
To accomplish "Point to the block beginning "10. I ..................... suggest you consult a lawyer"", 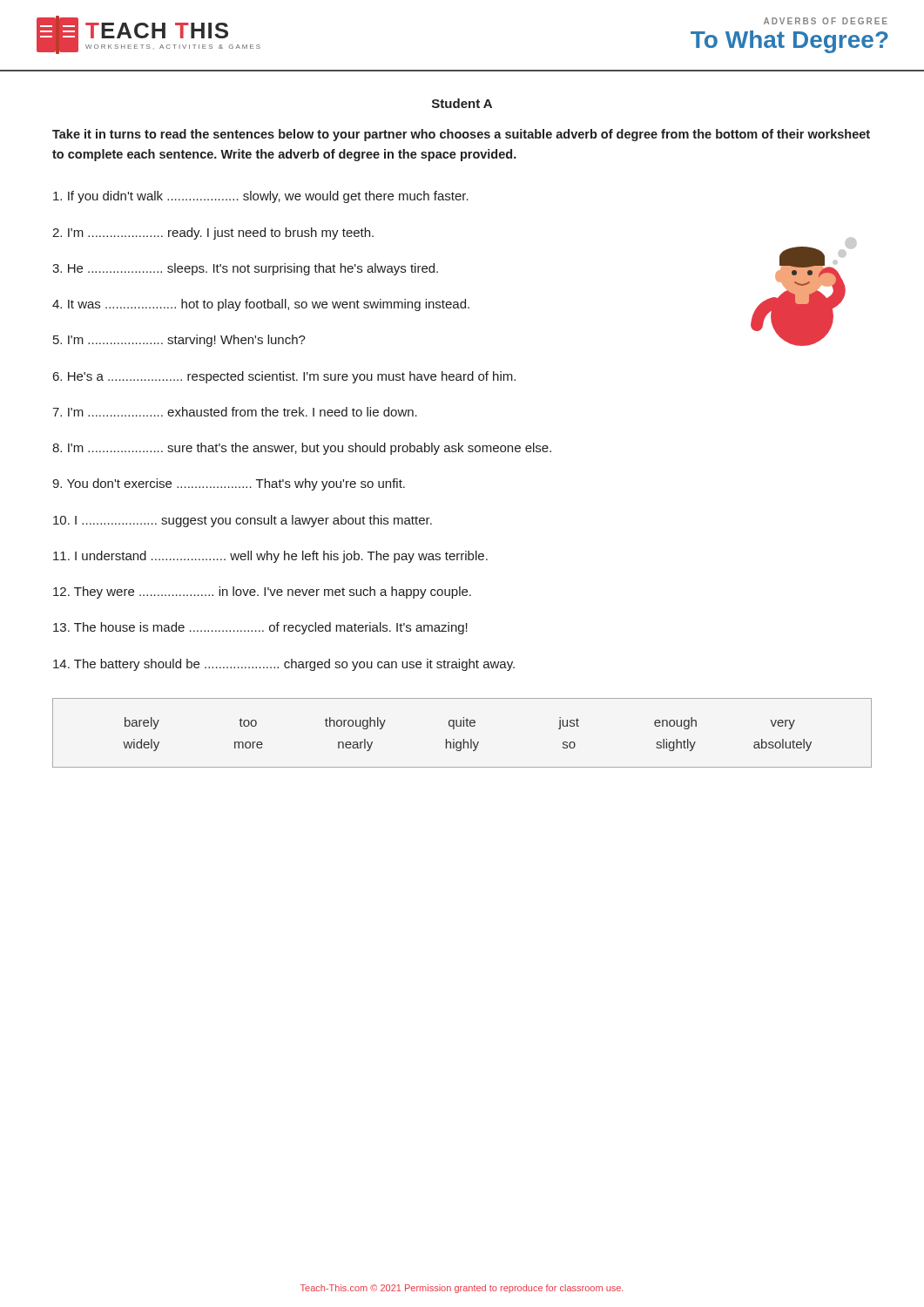I will [243, 519].
